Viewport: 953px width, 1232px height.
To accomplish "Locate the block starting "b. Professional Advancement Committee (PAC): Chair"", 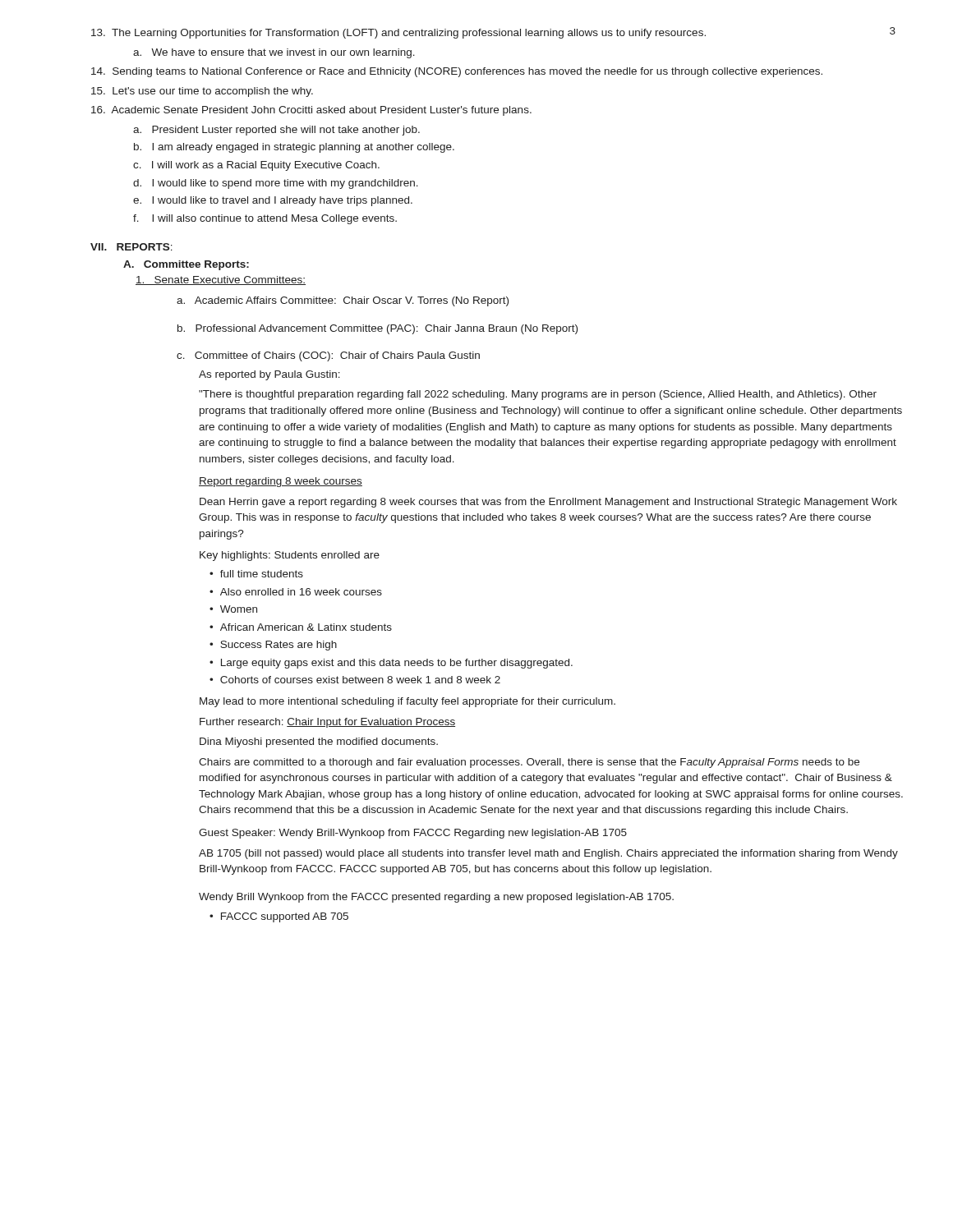I will click(377, 328).
